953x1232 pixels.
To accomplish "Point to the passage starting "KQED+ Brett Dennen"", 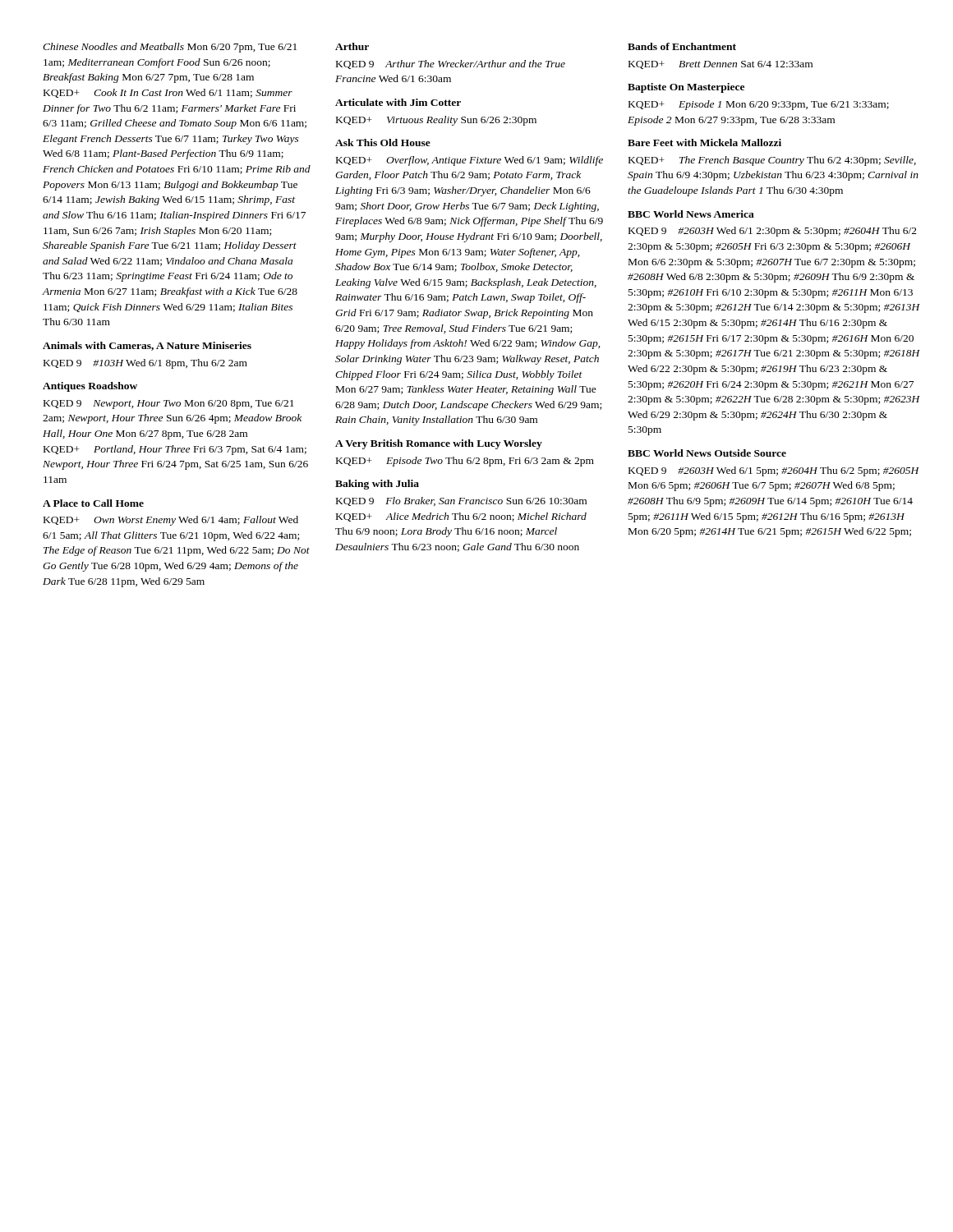I will (774, 64).
